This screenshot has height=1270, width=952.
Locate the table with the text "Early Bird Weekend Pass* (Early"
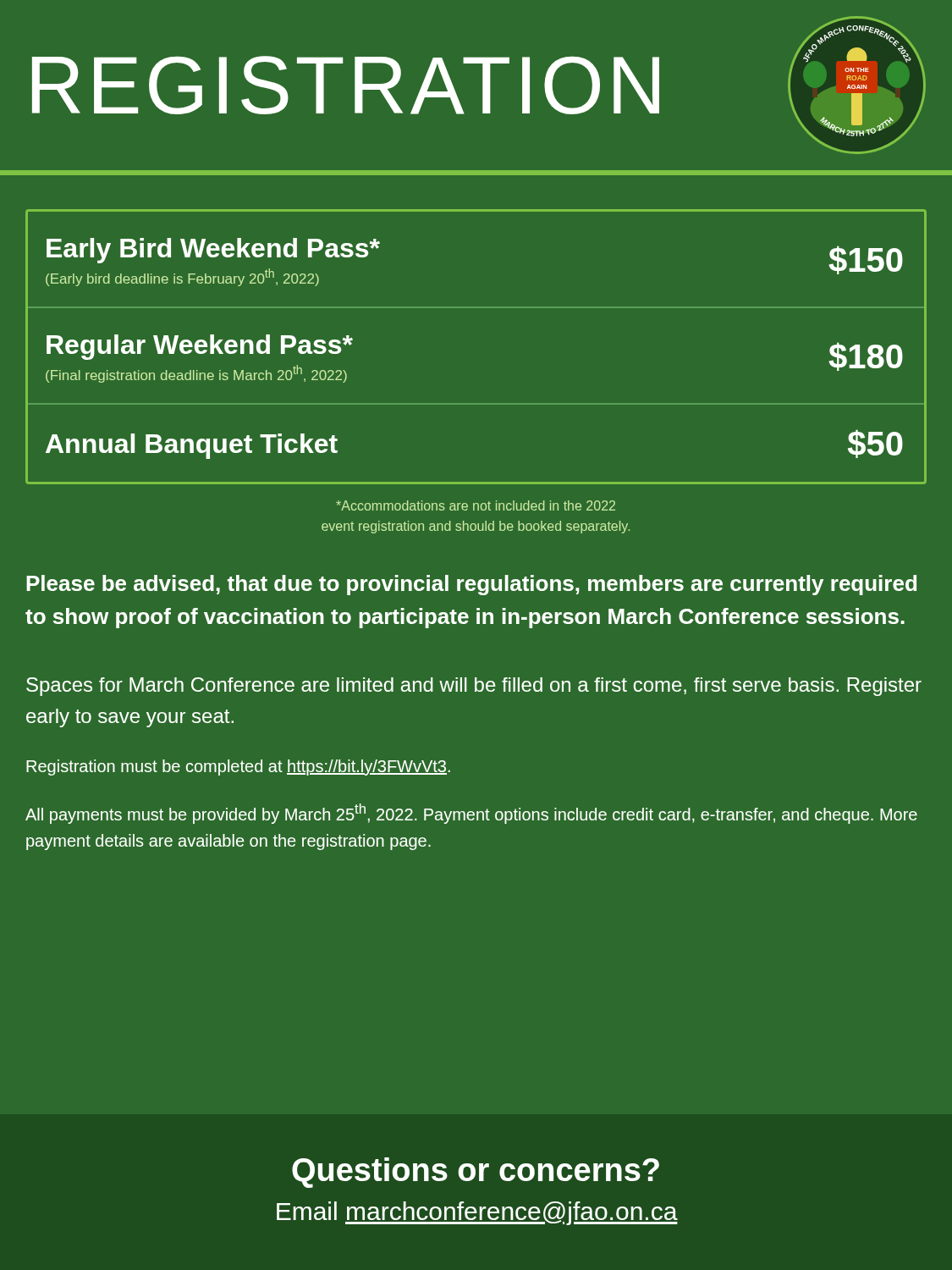tap(476, 347)
